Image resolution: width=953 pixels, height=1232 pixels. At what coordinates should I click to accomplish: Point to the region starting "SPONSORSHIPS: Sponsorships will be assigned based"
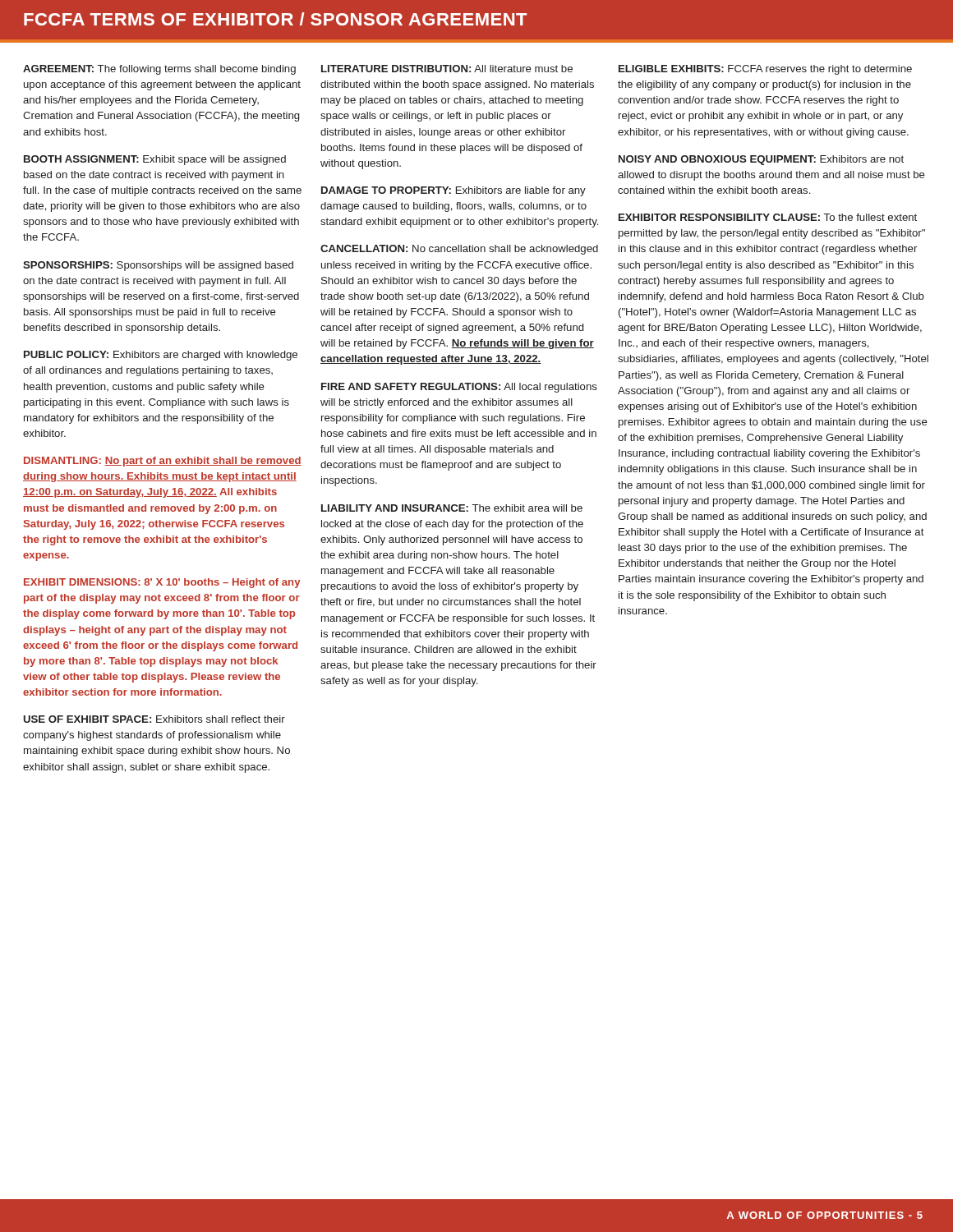pos(163,296)
